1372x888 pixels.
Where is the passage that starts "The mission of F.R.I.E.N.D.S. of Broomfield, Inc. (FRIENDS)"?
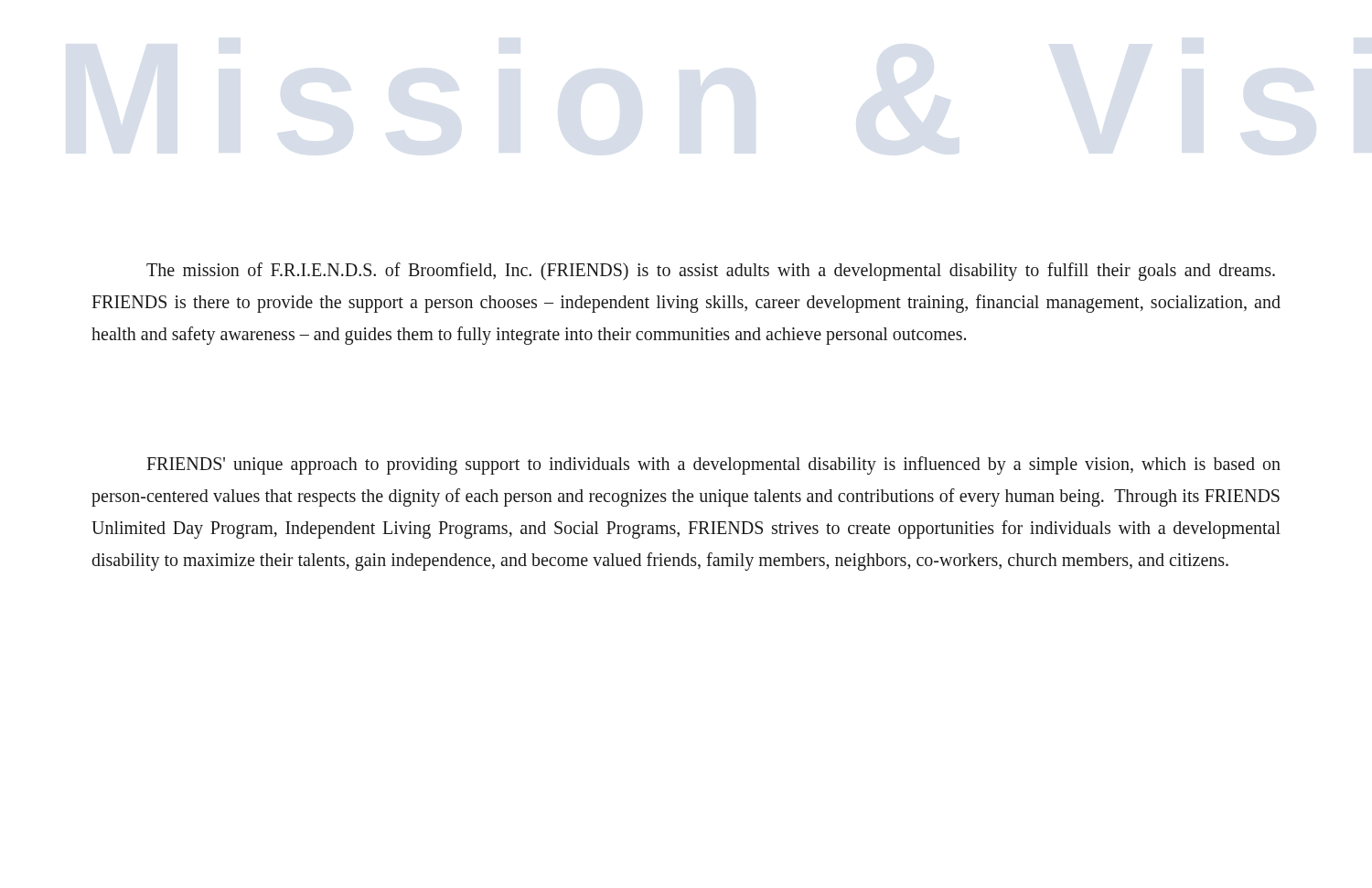tap(686, 302)
